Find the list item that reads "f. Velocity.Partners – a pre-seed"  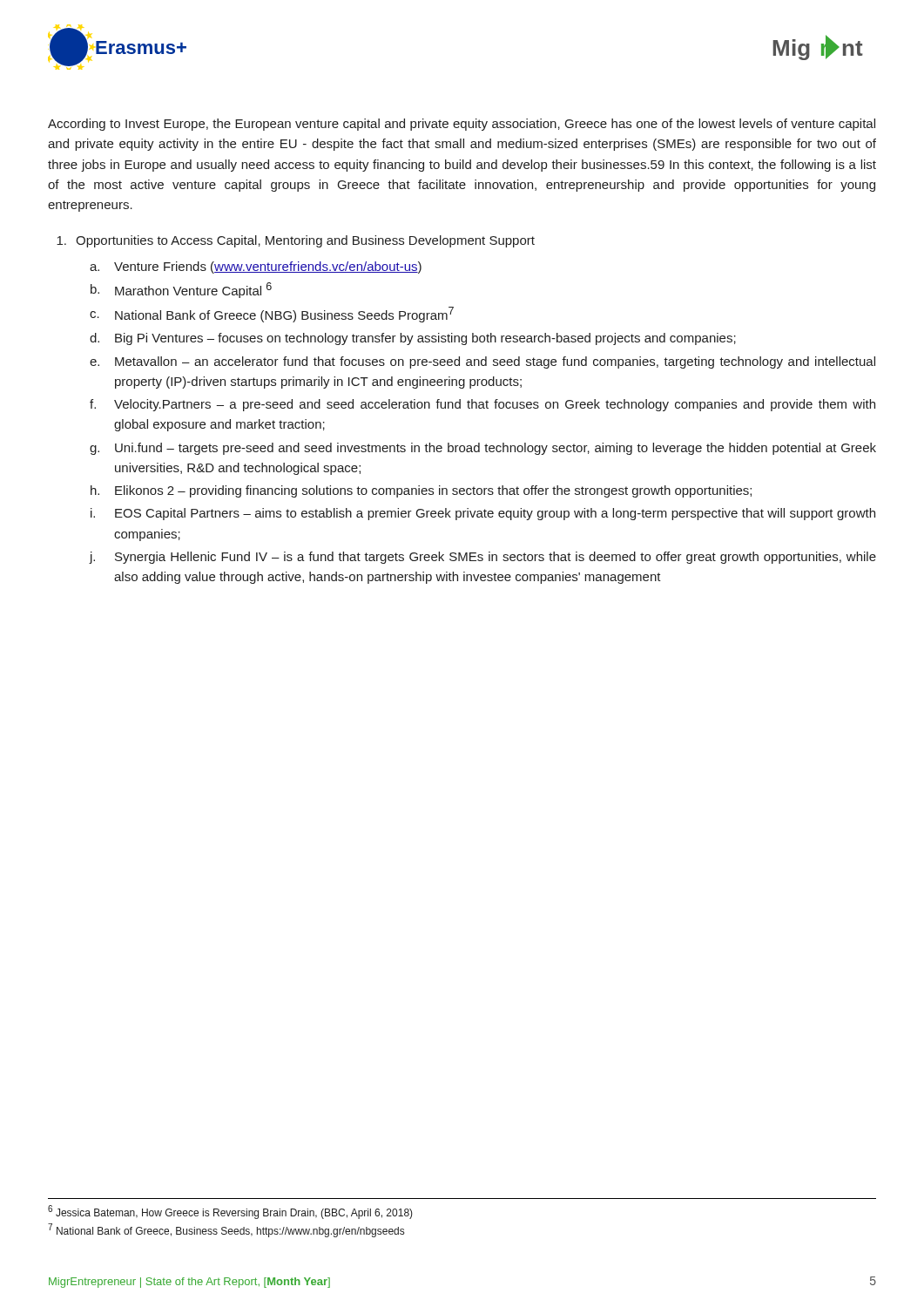pos(483,414)
